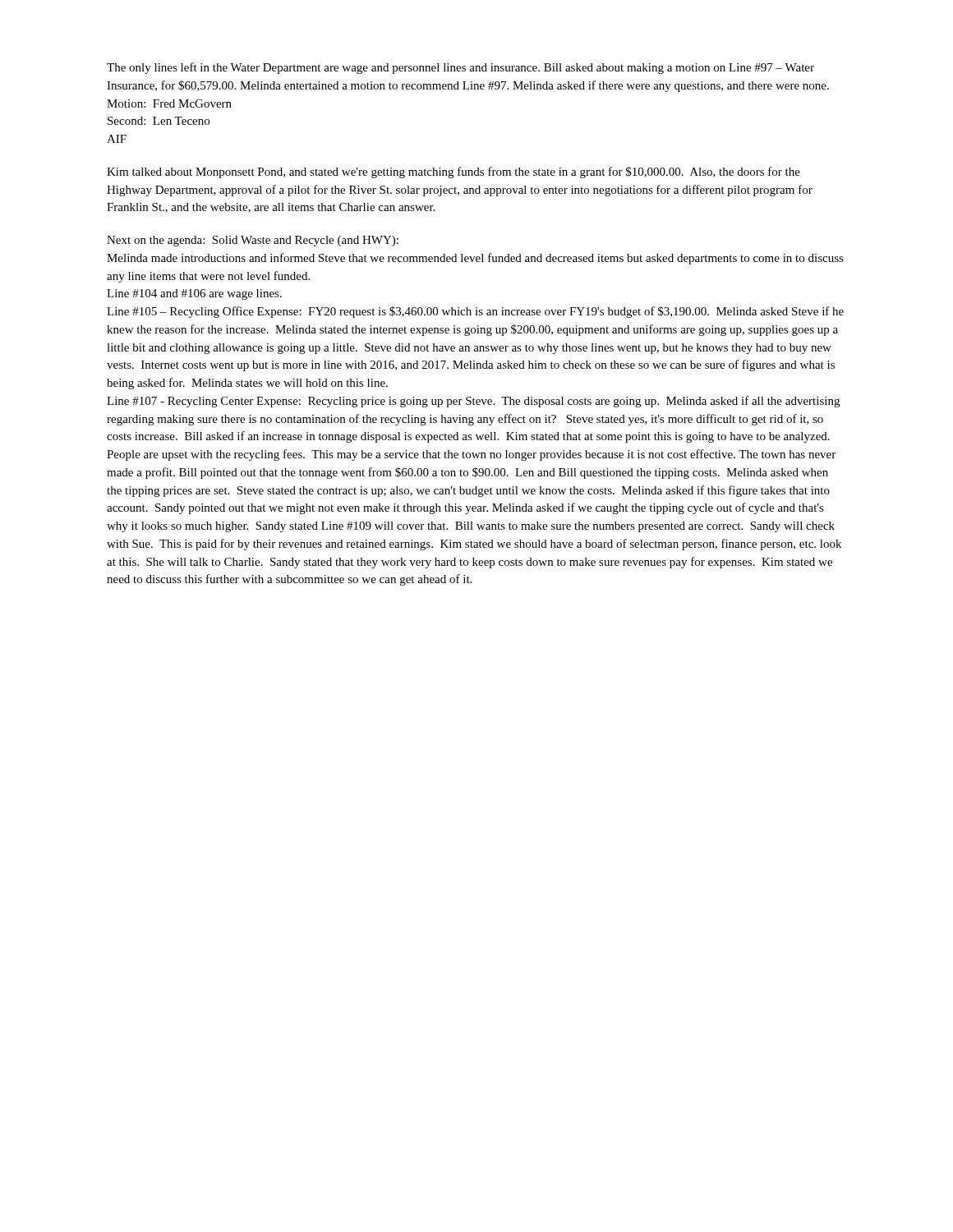953x1232 pixels.
Task: Find the element starting "The only lines left in the Water"
Action: 460,68
